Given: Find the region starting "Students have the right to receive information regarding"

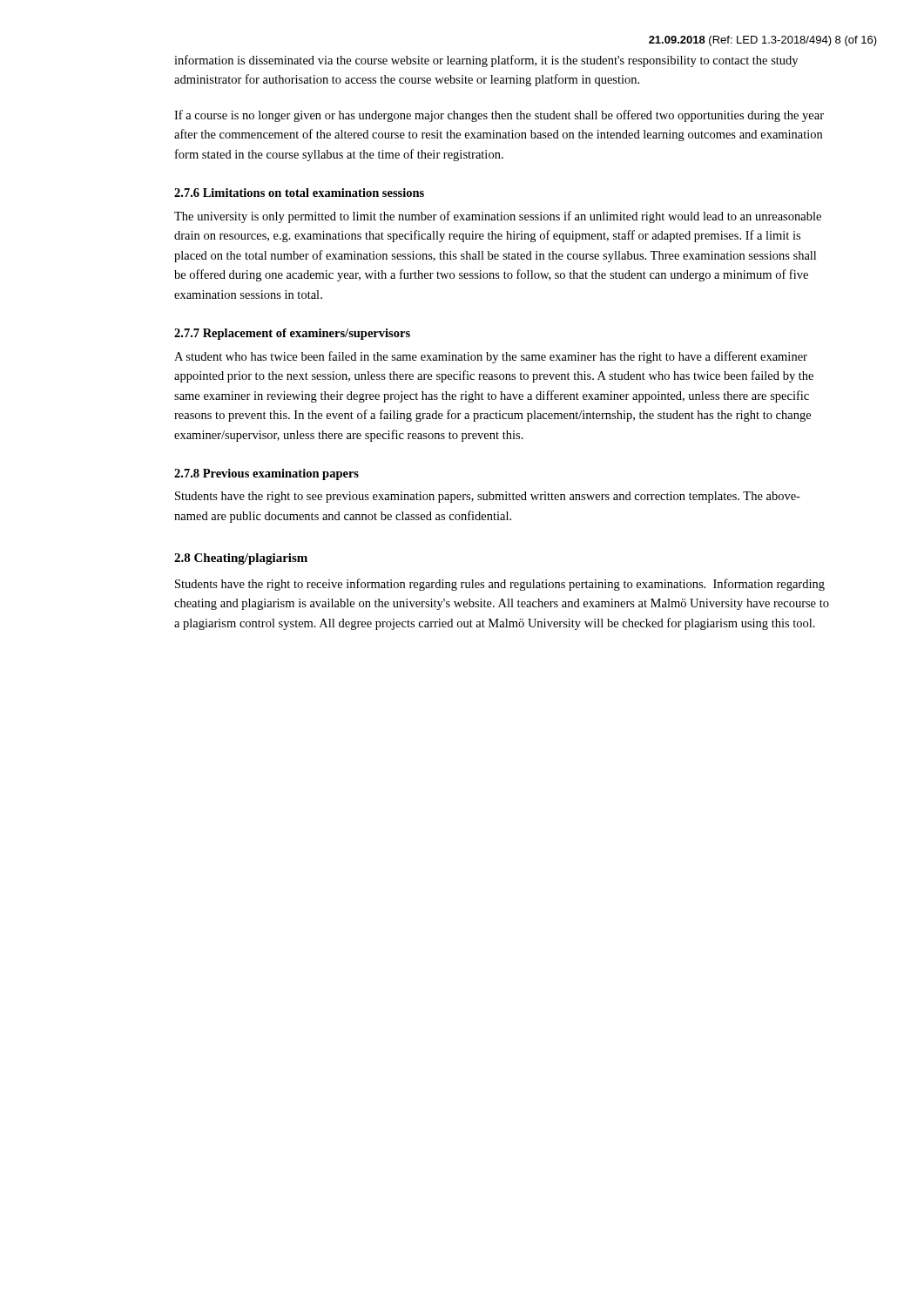Looking at the screenshot, I should pyautogui.click(x=502, y=603).
